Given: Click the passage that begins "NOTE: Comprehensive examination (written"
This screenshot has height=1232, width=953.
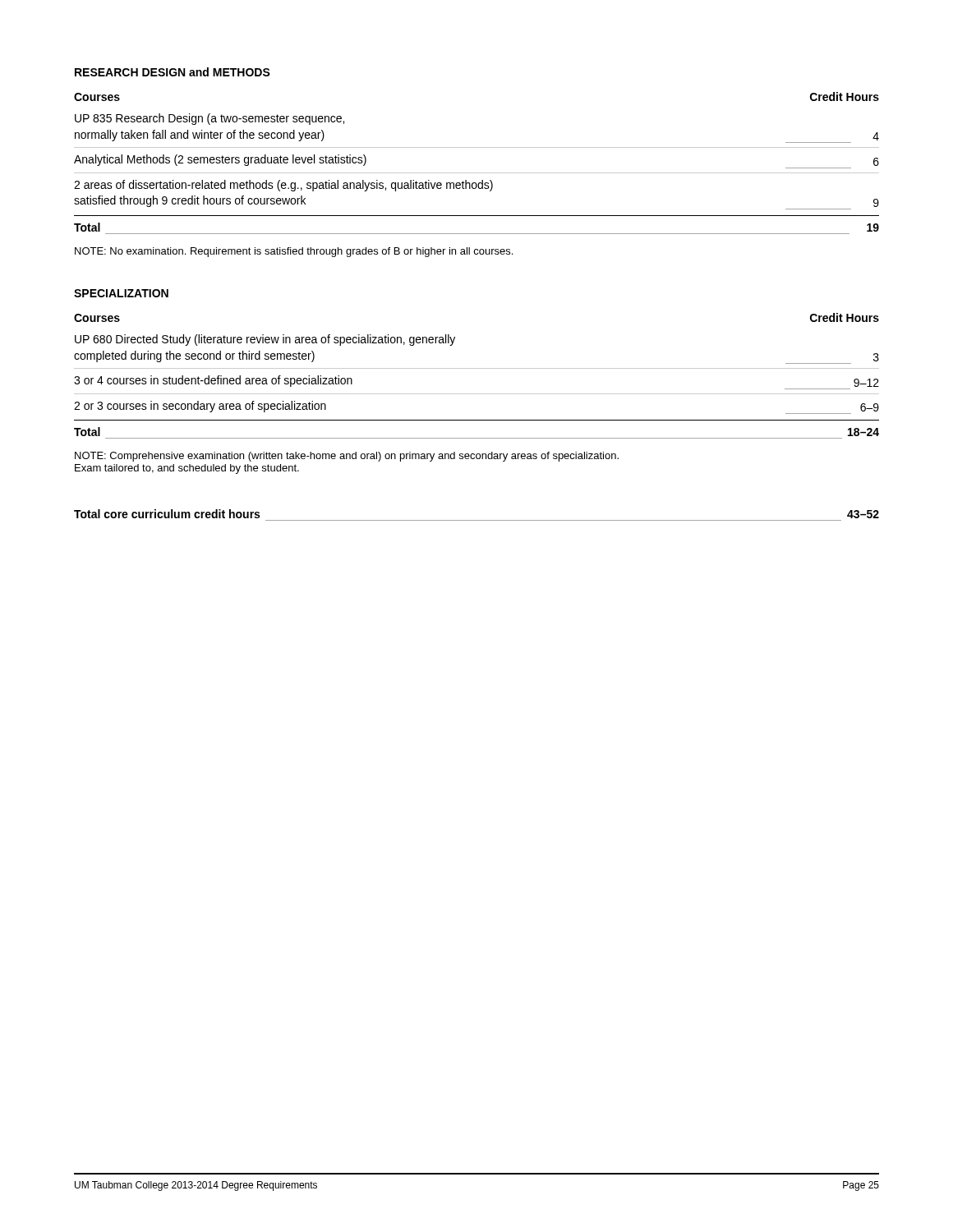Looking at the screenshot, I should click(347, 462).
